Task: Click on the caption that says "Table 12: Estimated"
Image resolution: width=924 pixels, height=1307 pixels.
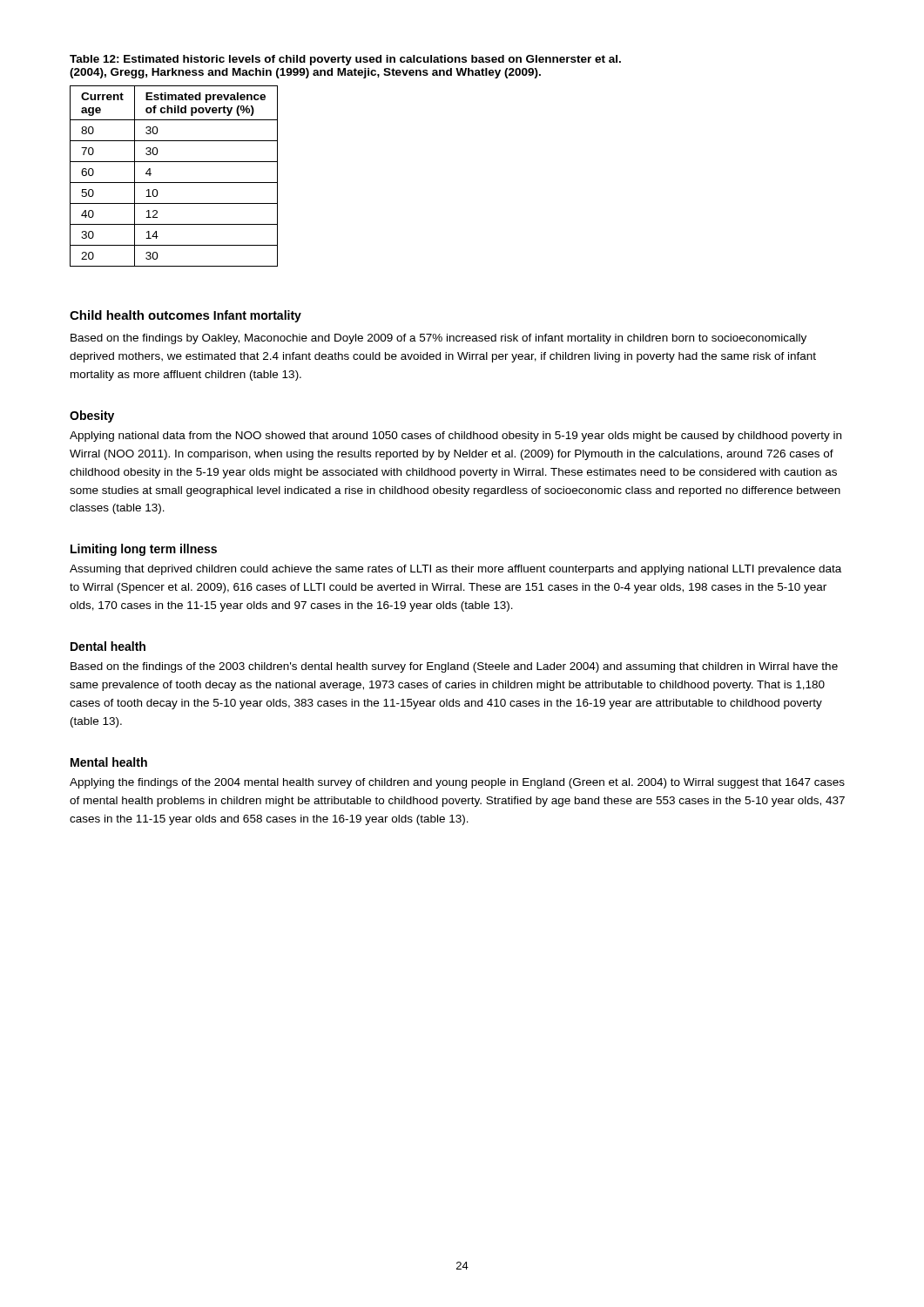Action: (x=346, y=65)
